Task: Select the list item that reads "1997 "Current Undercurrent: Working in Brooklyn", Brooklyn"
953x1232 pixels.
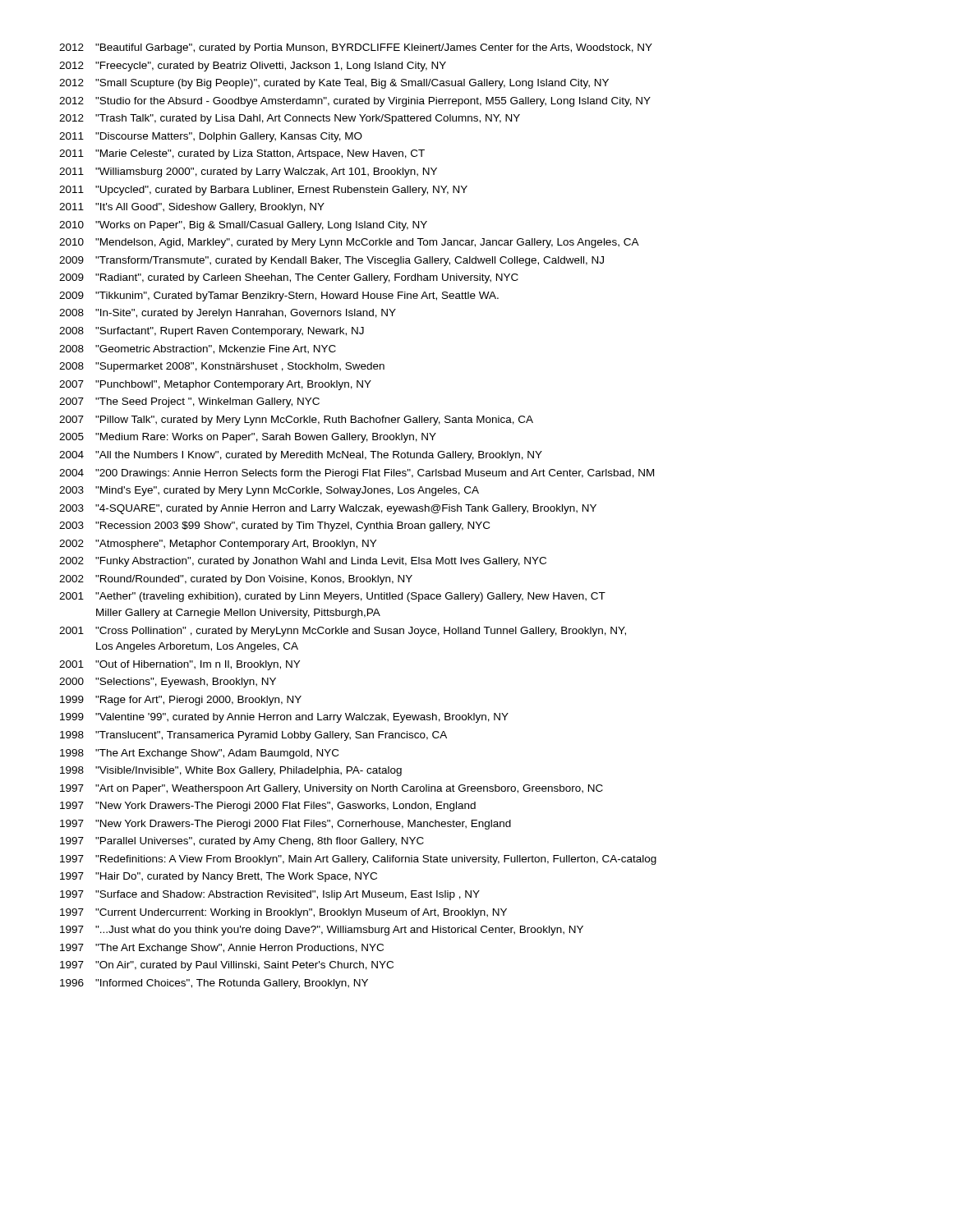Action: (283, 912)
